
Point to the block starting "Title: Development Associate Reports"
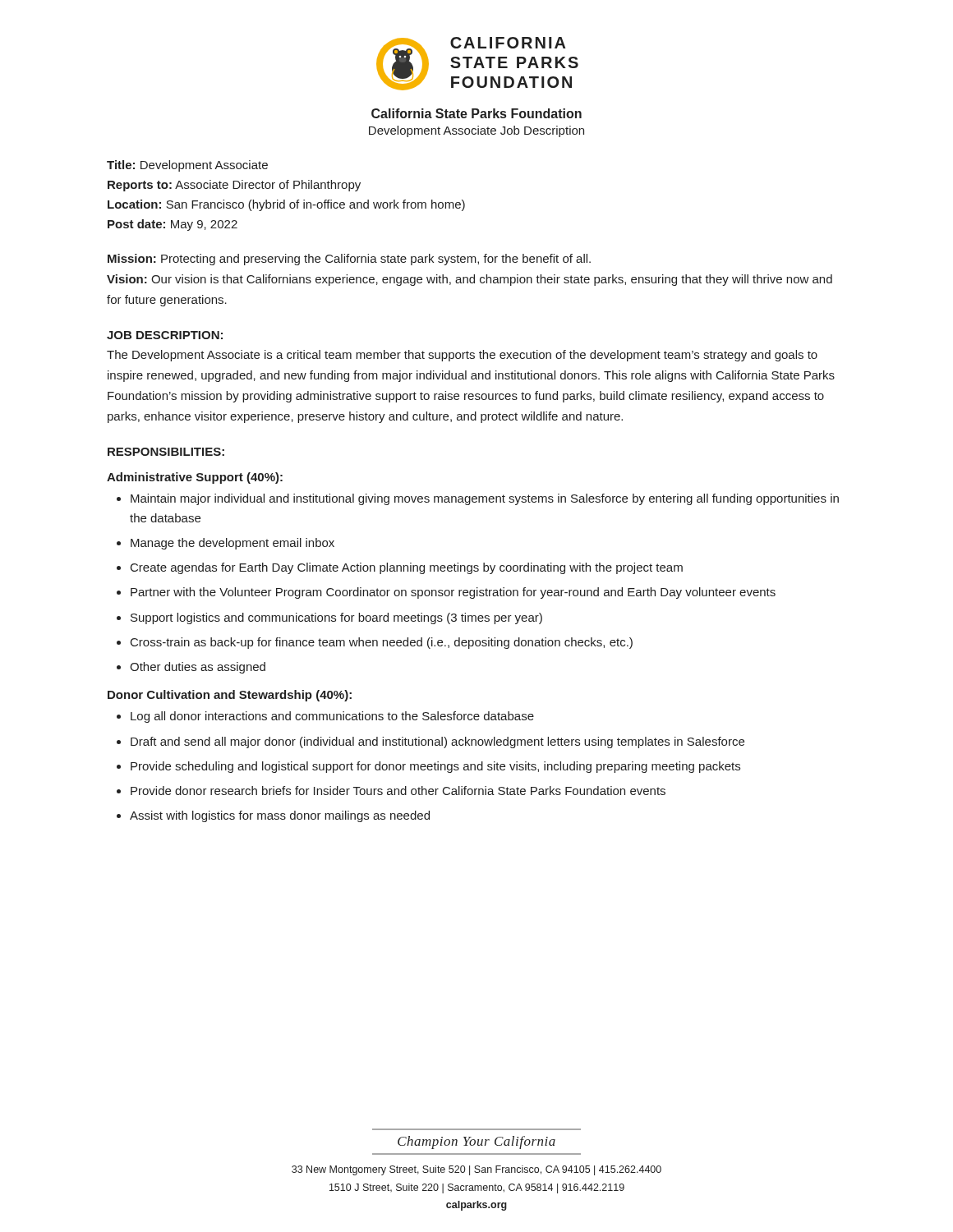[286, 194]
